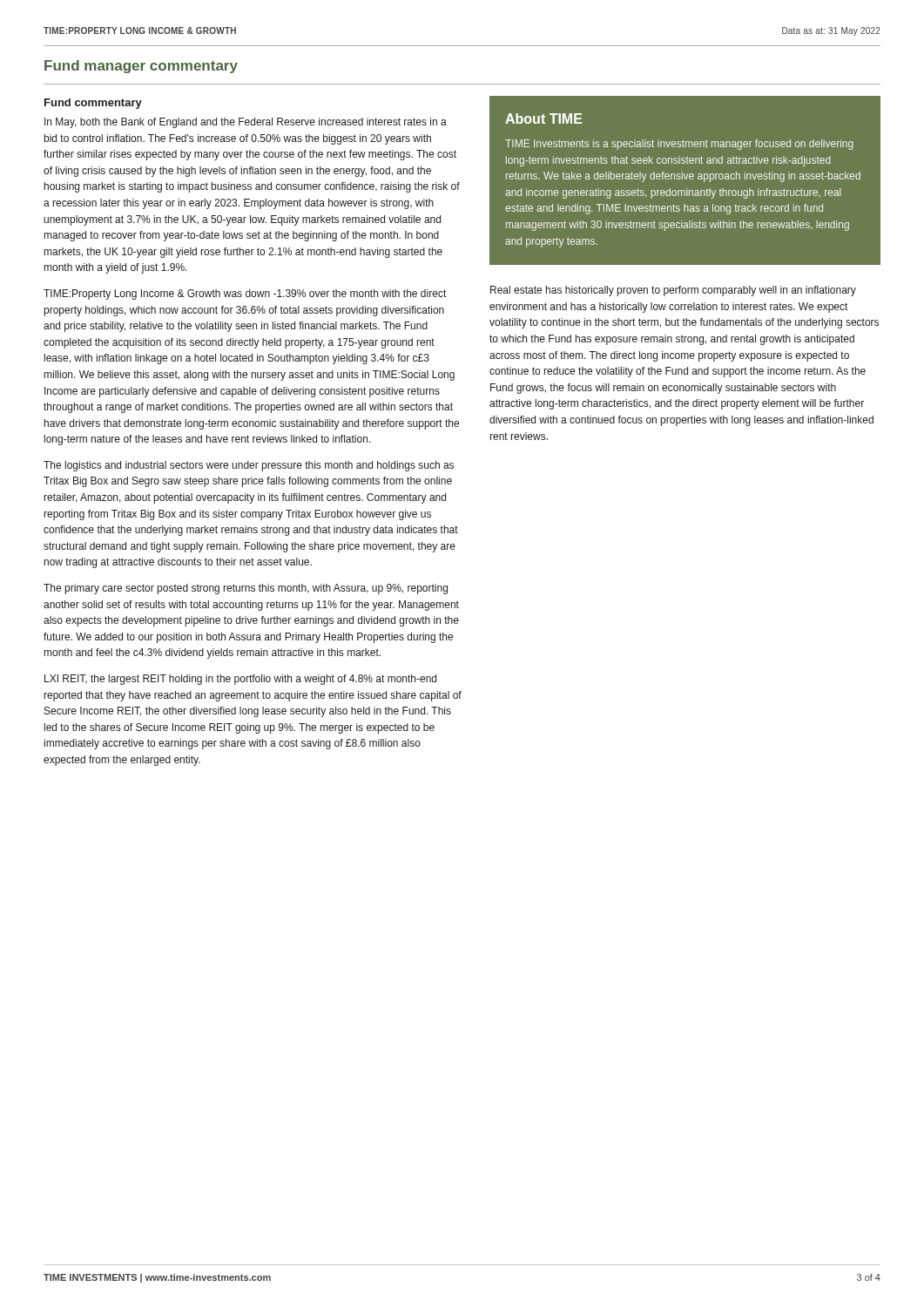Click on the text starting "LXI REIT, the largest REIT holding"
The height and width of the screenshot is (1307, 924).
point(252,719)
